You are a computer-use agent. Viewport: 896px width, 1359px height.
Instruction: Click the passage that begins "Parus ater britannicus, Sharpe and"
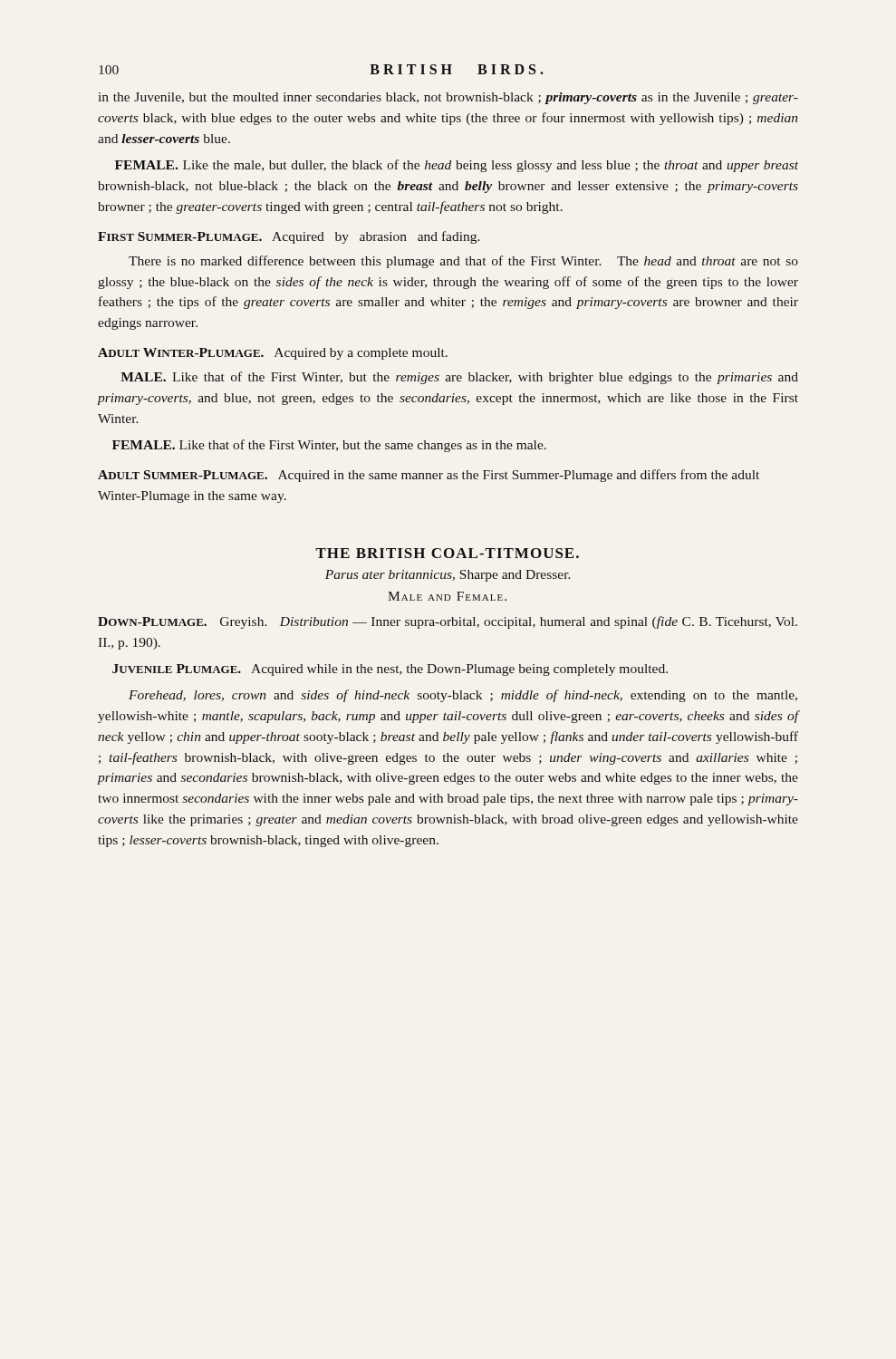[x=448, y=574]
